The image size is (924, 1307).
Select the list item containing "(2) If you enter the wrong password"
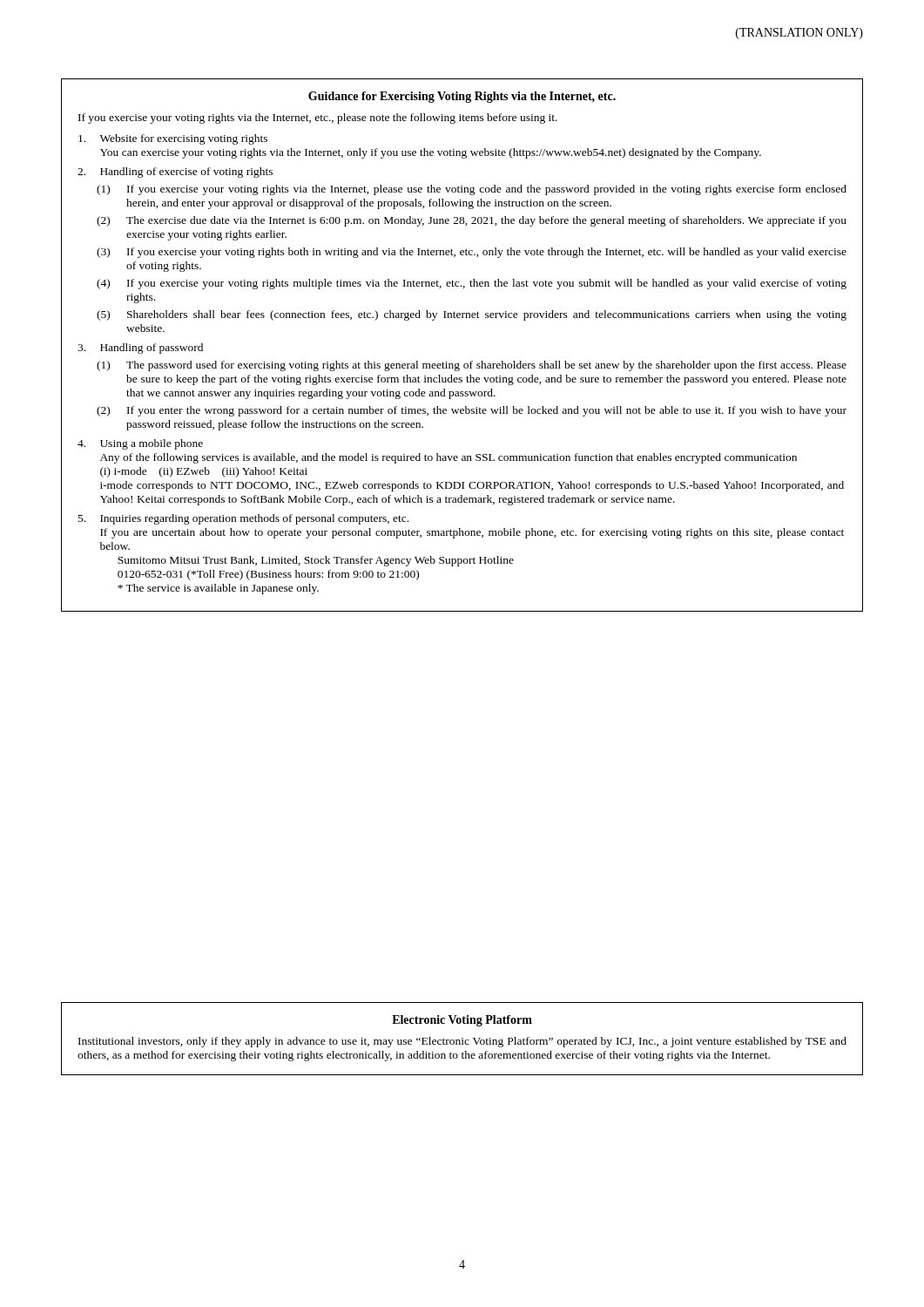point(472,417)
